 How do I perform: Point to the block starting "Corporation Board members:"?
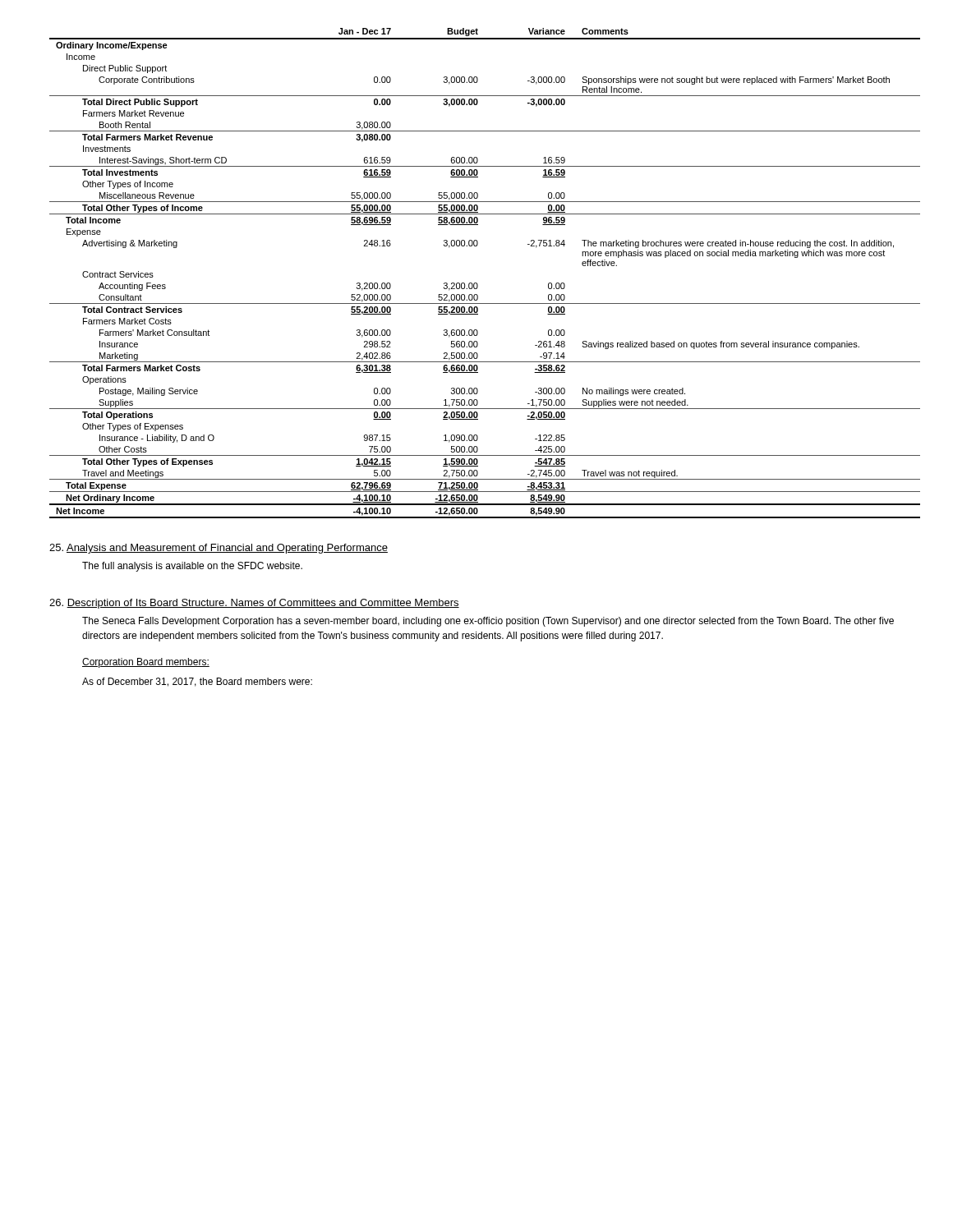click(x=146, y=662)
